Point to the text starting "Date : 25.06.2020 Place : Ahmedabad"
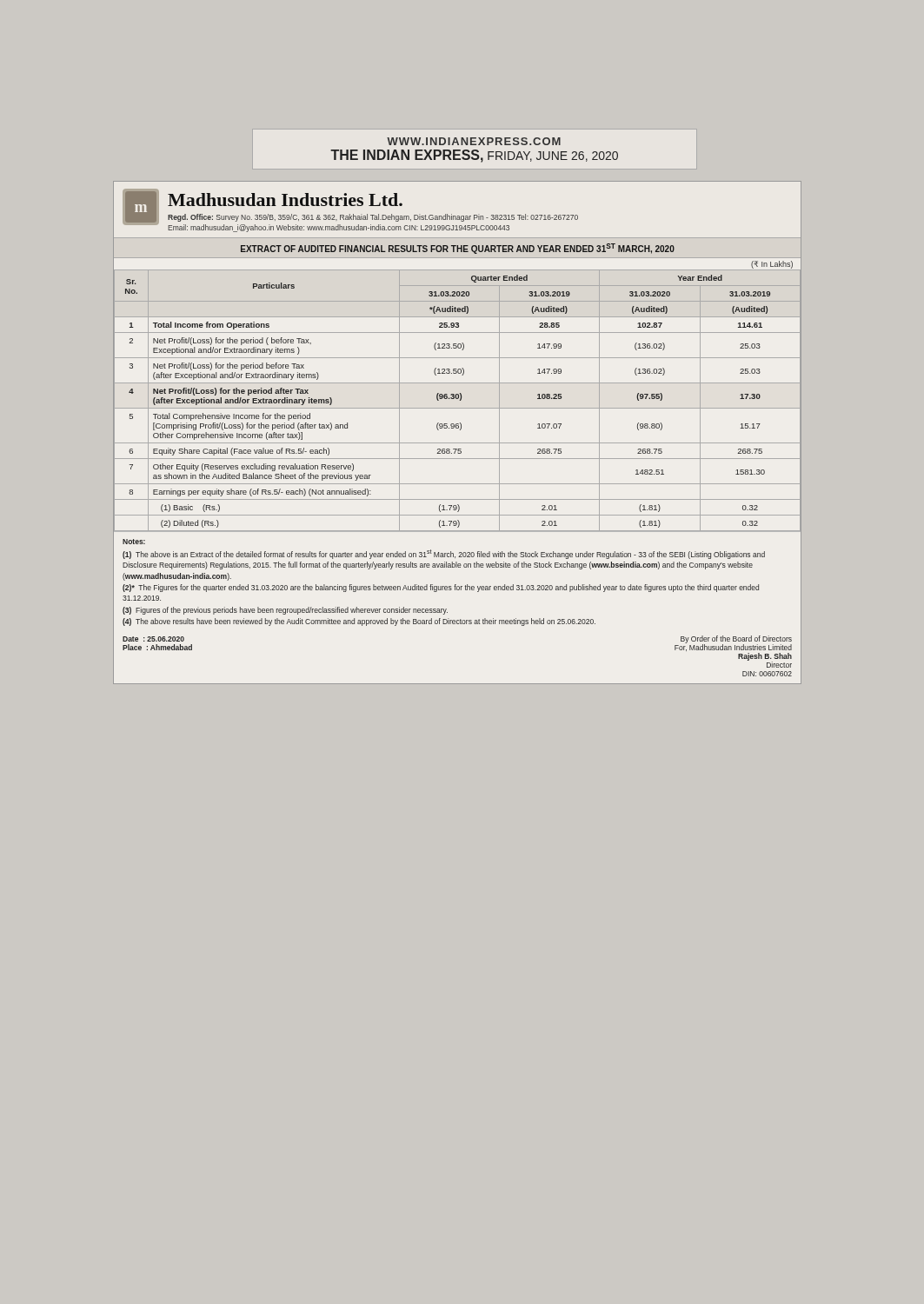Screen dimensions: 1304x924 click(157, 643)
